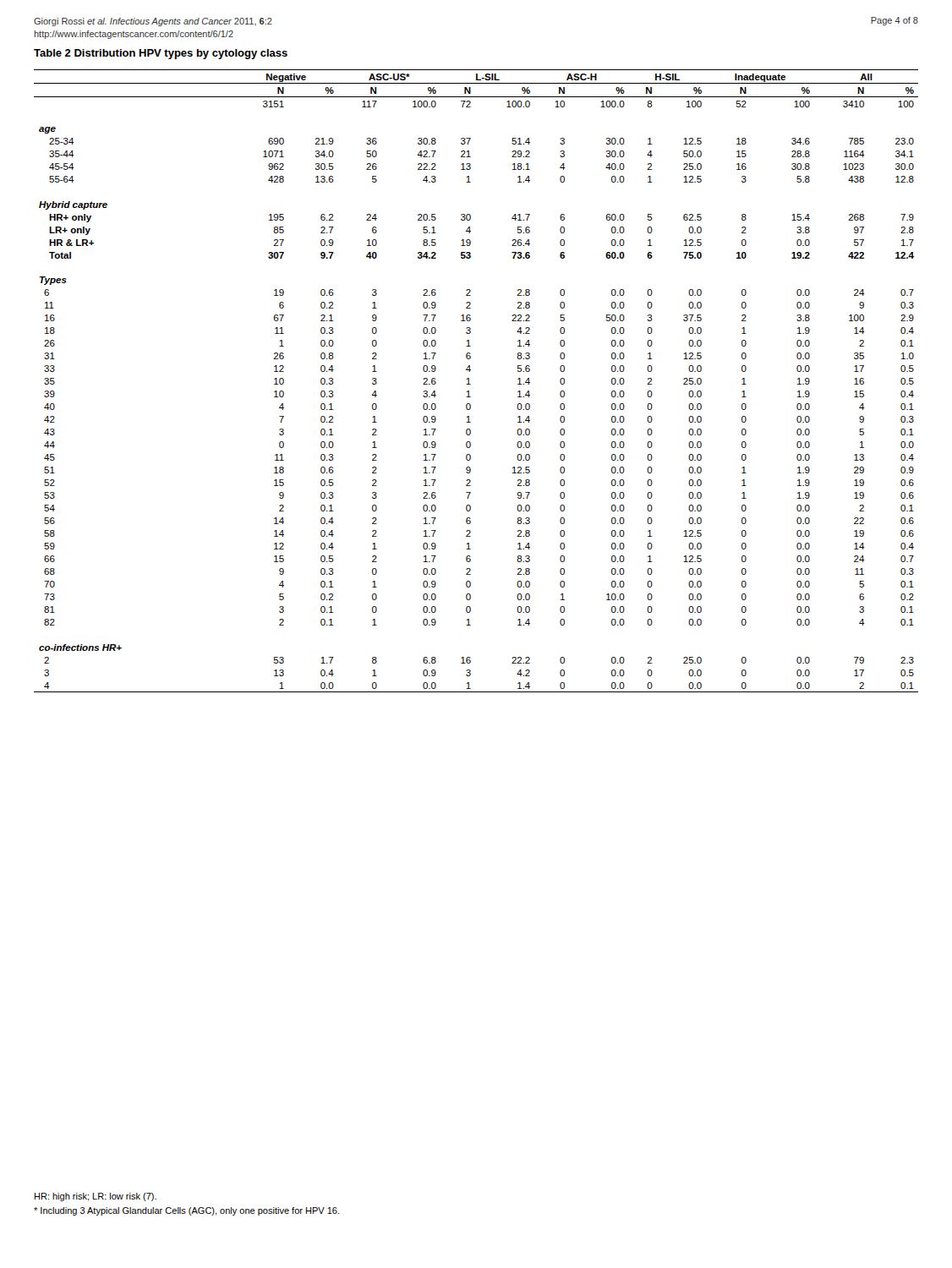952x1268 pixels.
Task: Find the element starting "Table 2 Distribution HPV types by cytology"
Action: click(161, 53)
